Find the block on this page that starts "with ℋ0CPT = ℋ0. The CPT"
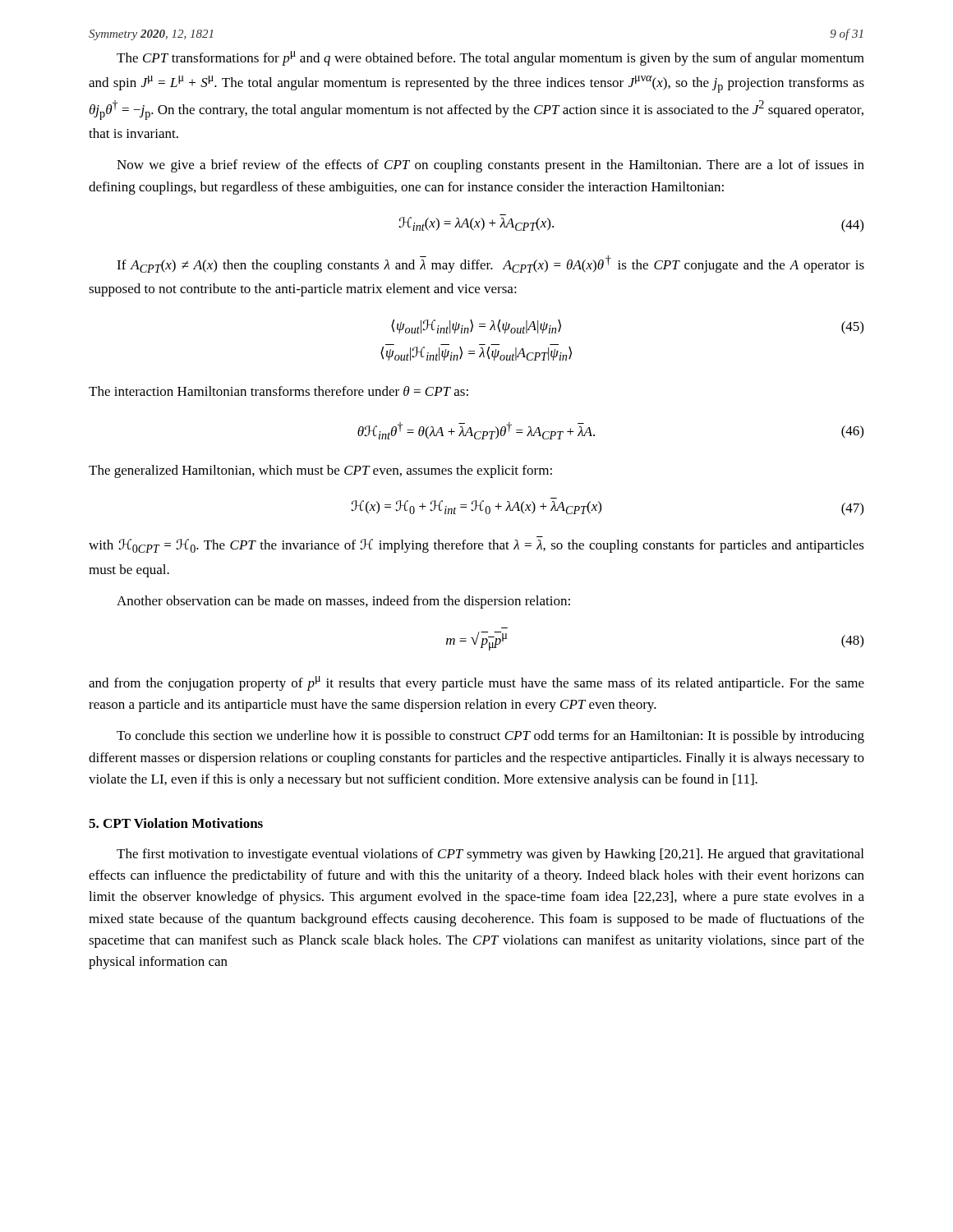The image size is (953, 1232). [x=476, y=558]
